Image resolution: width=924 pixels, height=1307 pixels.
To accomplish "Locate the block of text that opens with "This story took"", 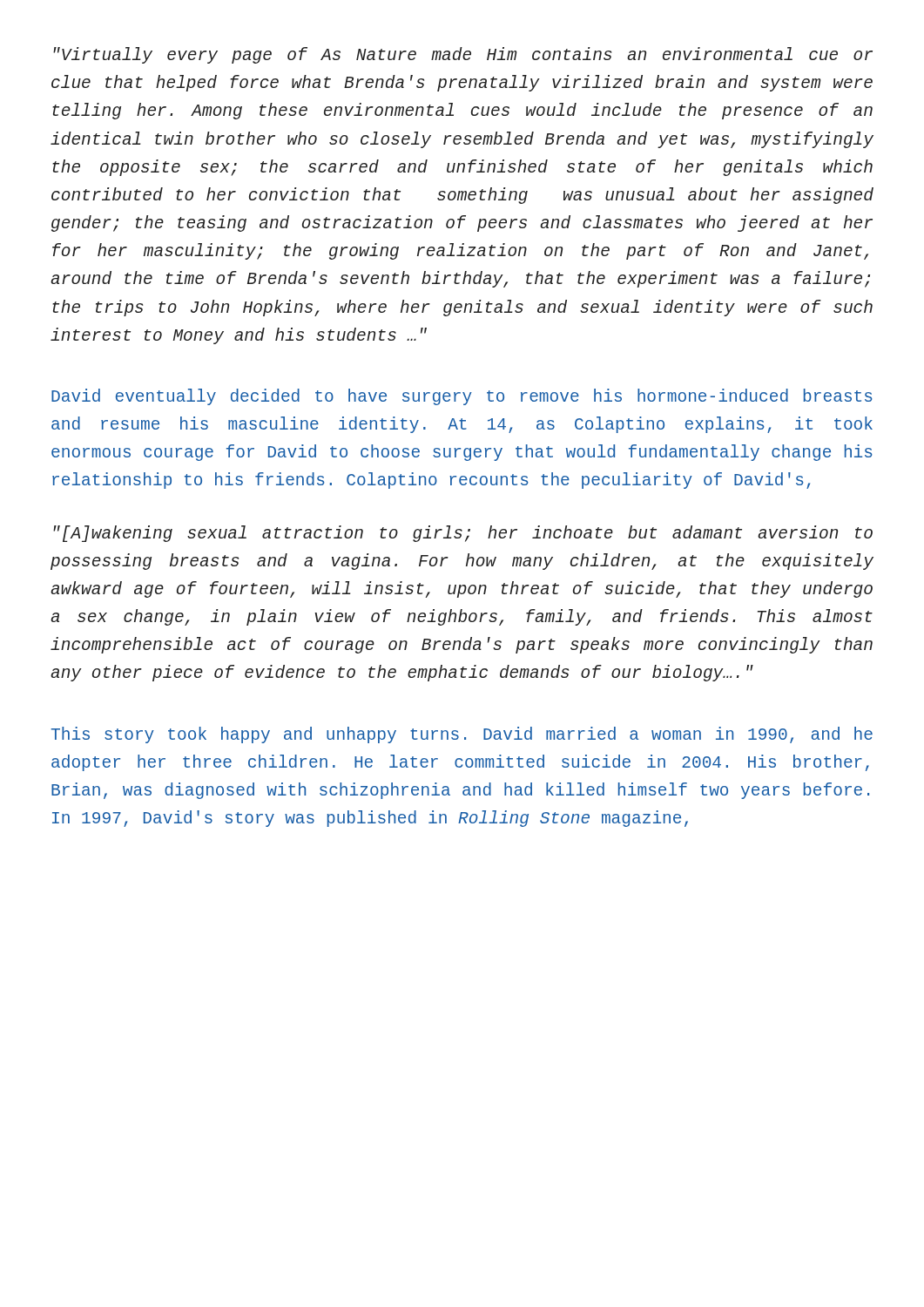I will (x=462, y=777).
